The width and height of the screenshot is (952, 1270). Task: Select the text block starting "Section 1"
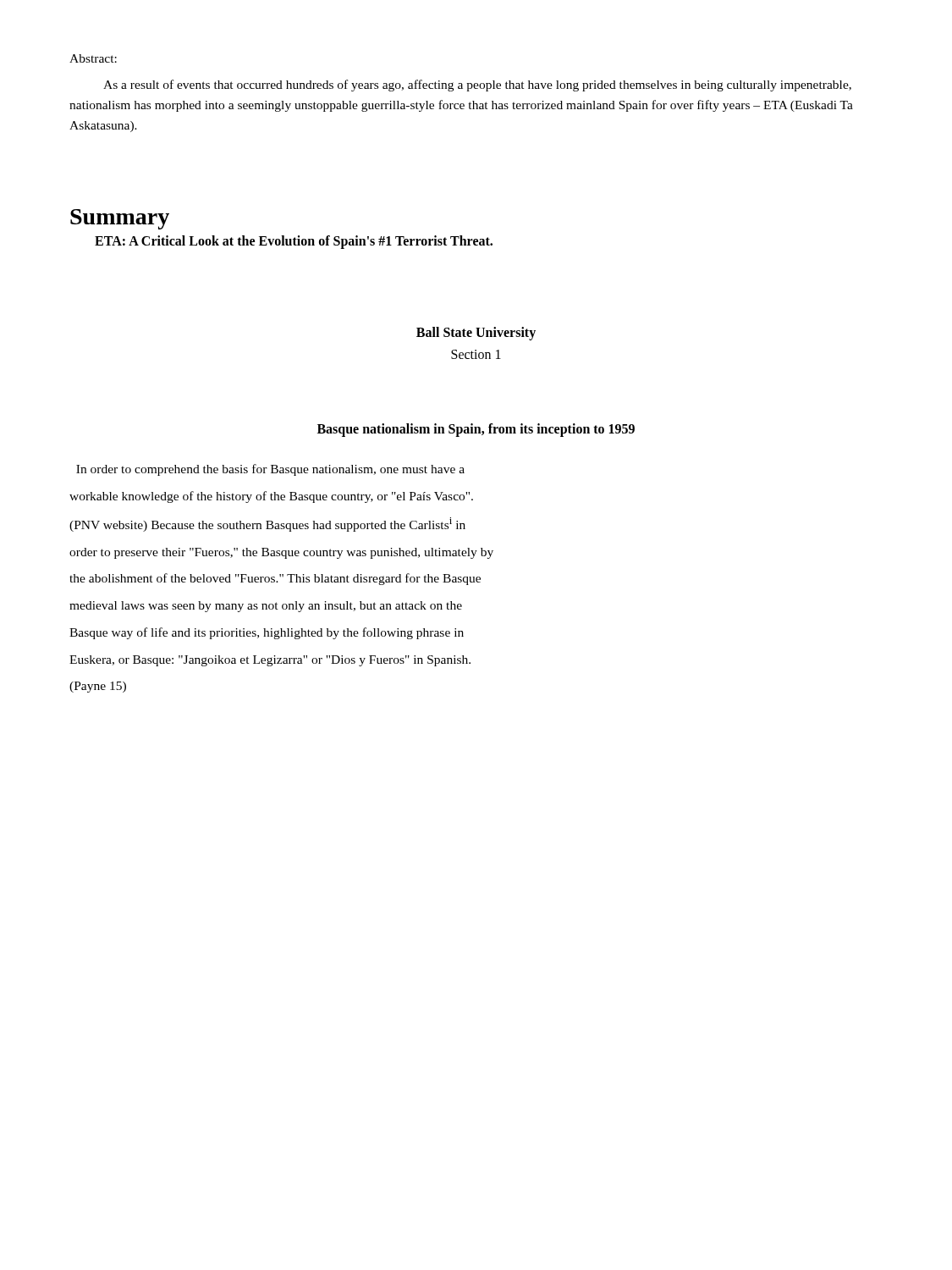(476, 354)
